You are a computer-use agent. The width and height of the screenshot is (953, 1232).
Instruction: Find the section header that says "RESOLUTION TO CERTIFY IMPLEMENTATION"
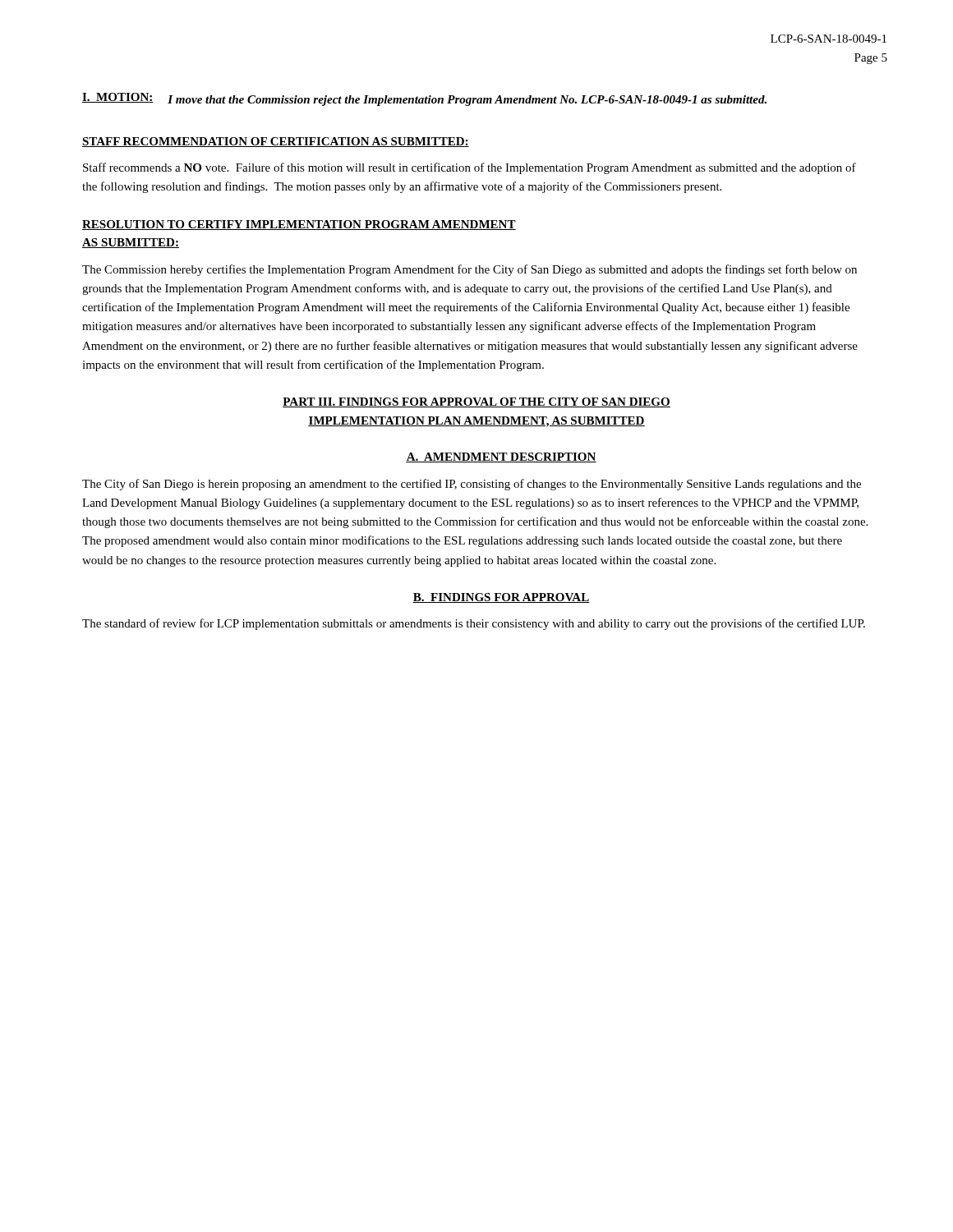tap(299, 233)
